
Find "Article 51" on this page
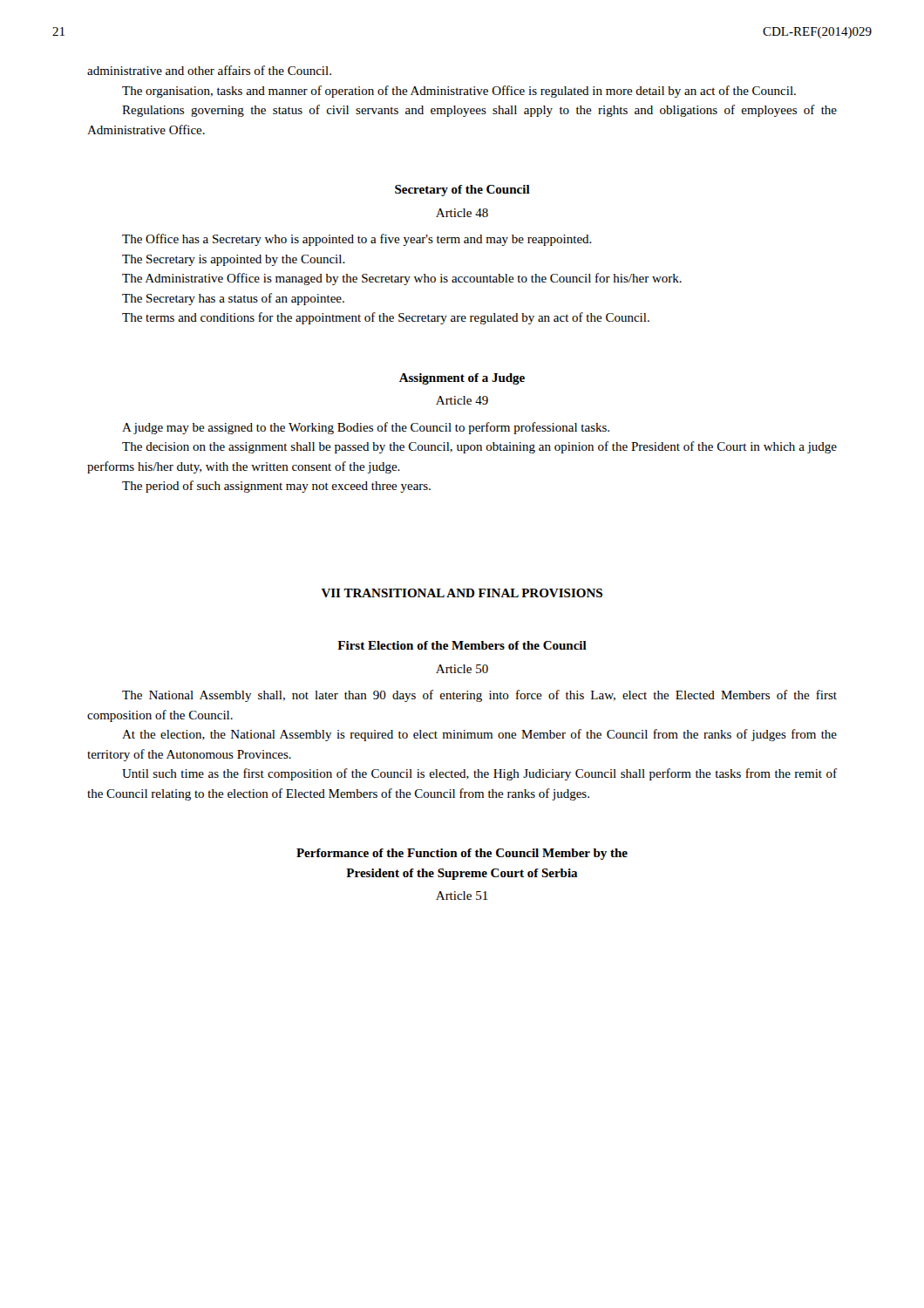[x=462, y=896]
